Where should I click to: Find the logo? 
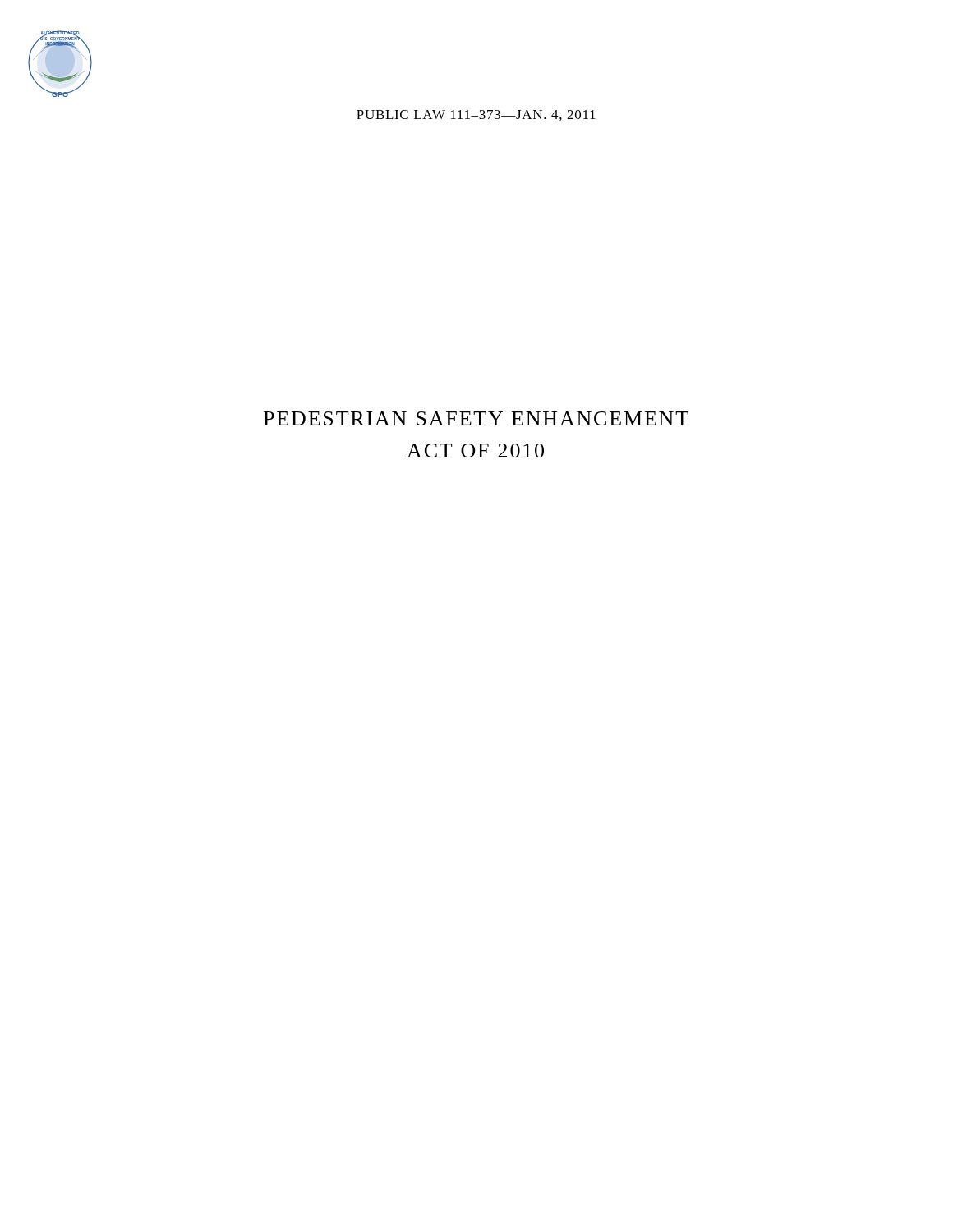(x=60, y=60)
